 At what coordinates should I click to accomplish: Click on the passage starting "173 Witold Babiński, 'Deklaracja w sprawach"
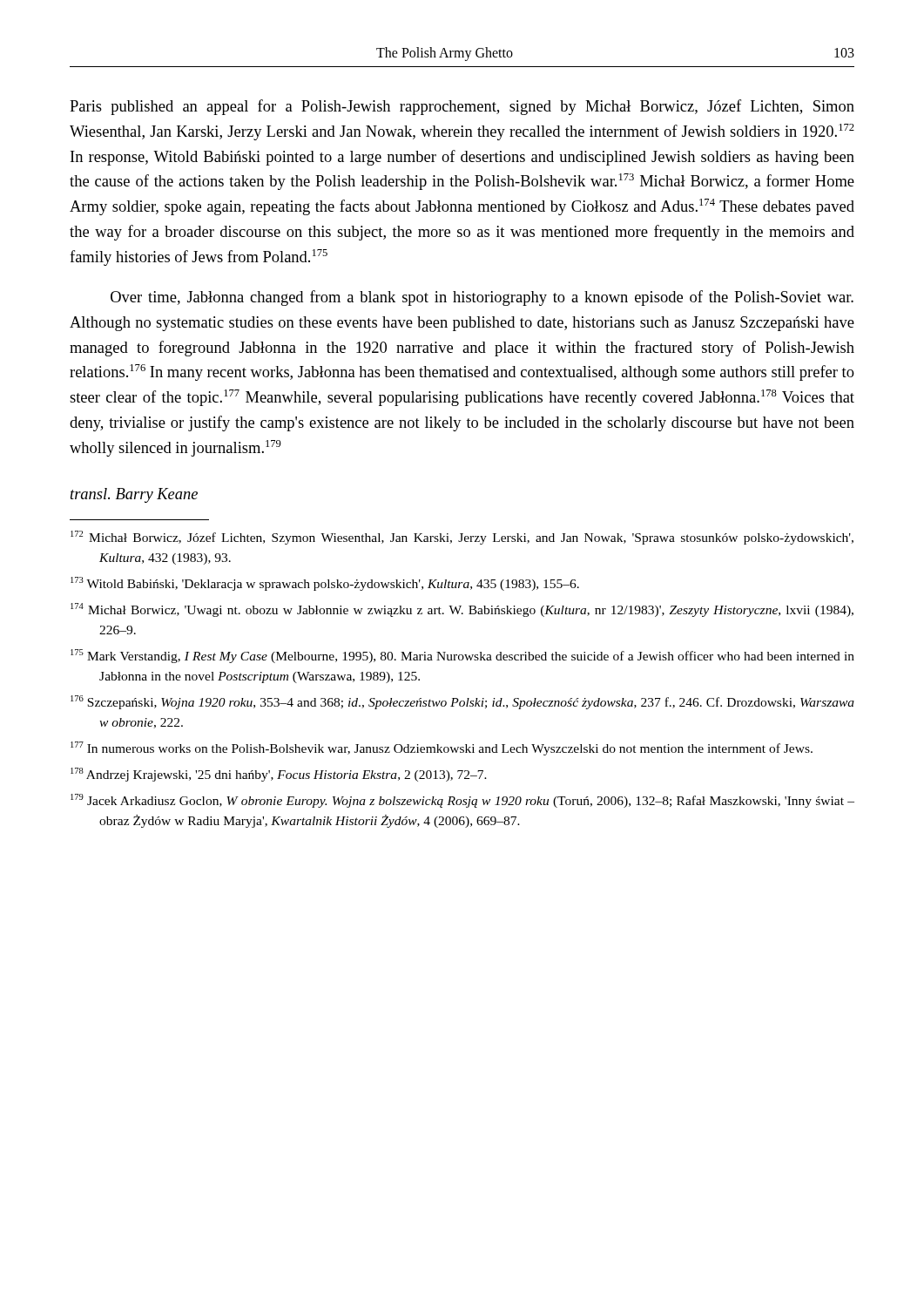click(325, 583)
